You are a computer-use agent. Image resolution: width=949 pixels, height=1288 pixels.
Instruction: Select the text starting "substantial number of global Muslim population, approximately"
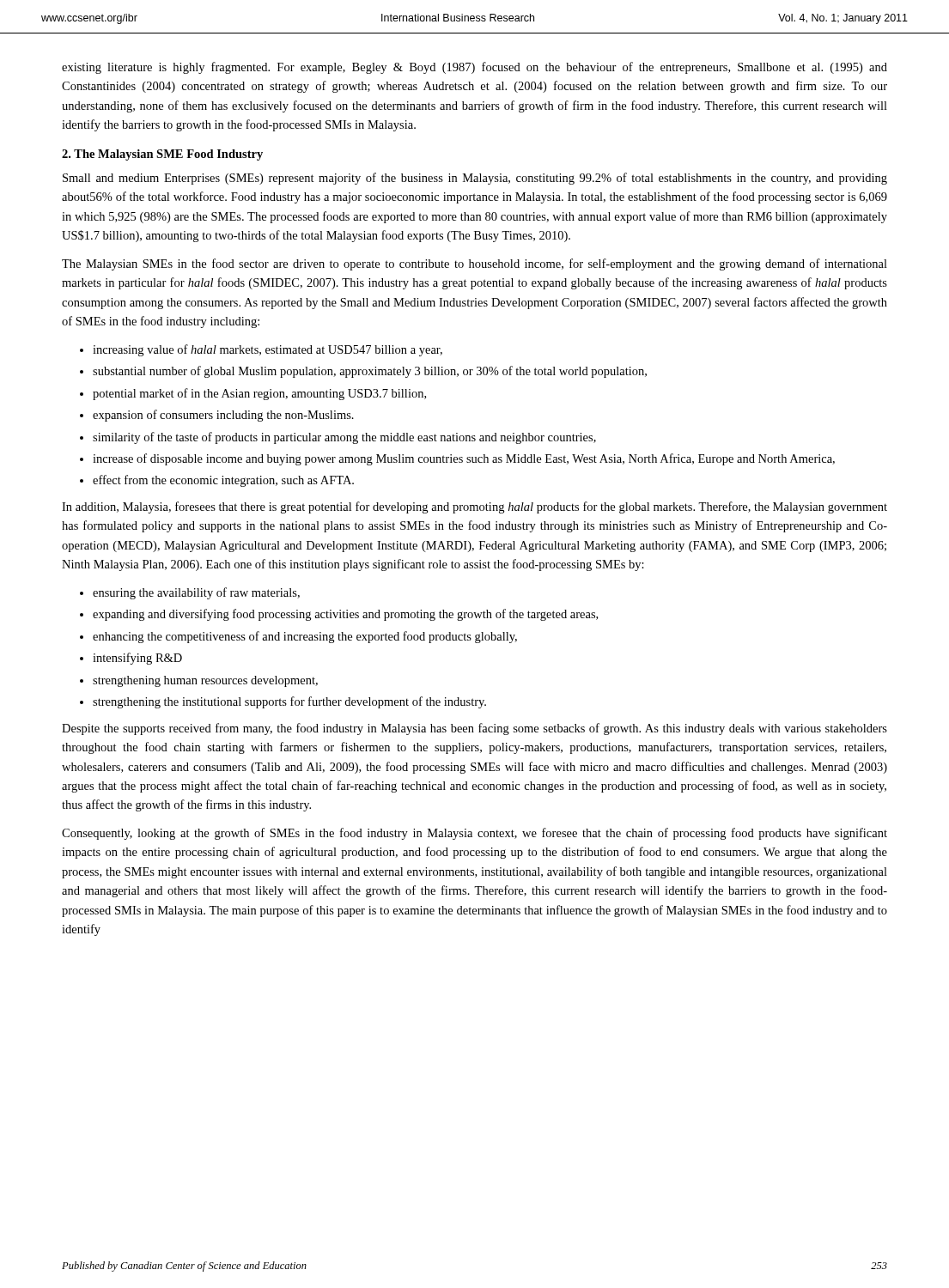coord(370,371)
